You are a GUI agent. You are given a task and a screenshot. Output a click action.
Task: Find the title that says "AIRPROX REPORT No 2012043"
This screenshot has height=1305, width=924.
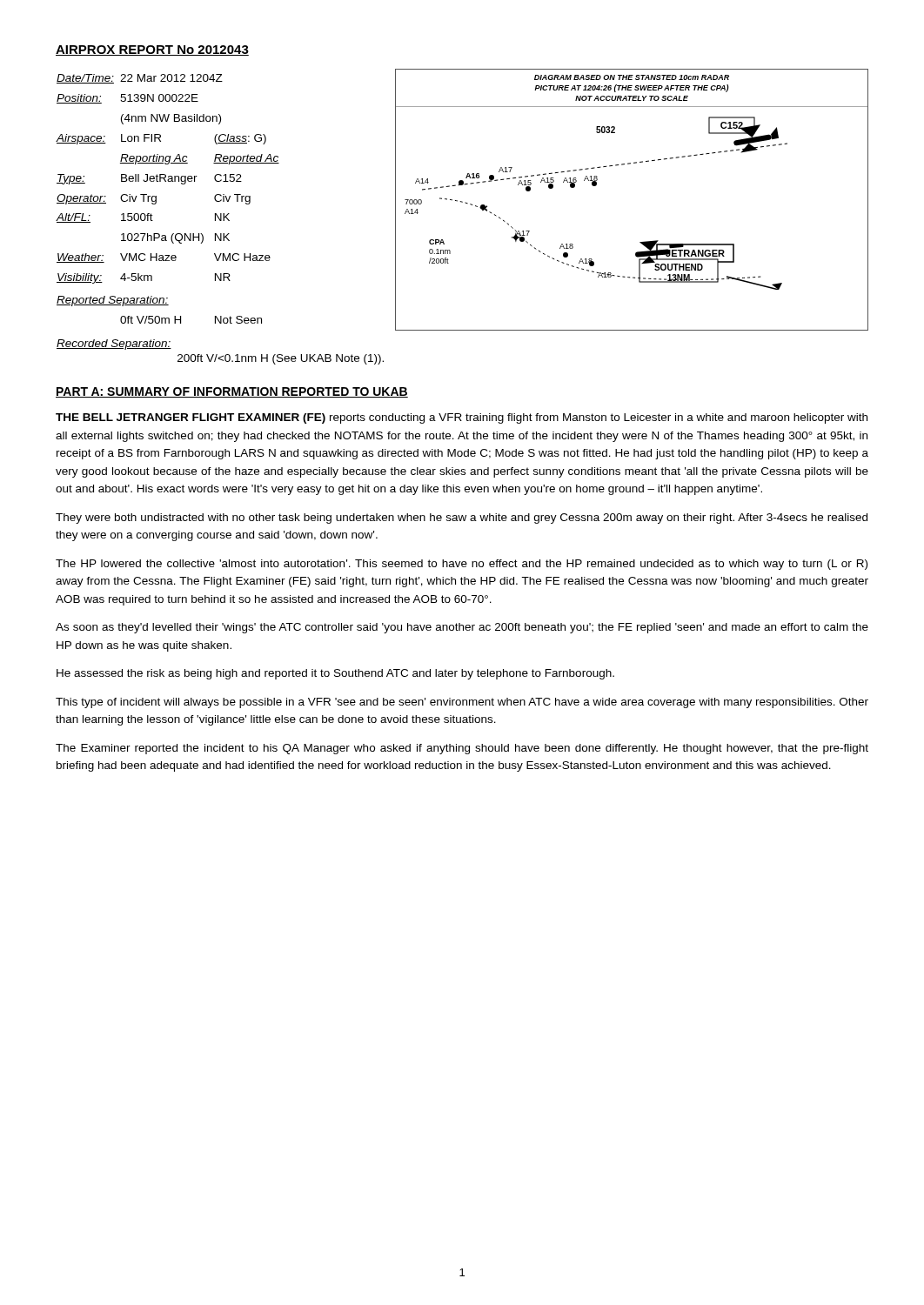click(x=152, y=49)
